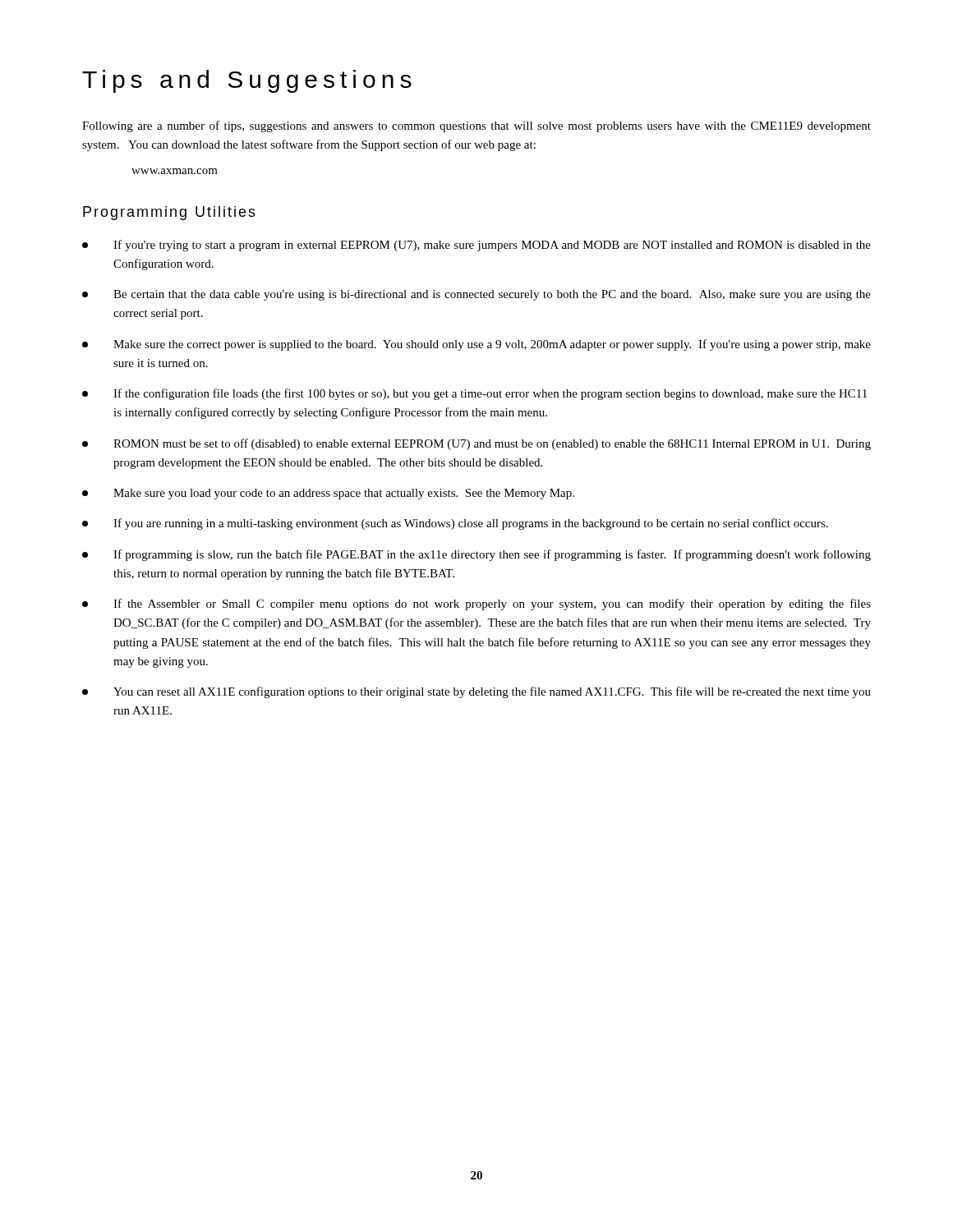The height and width of the screenshot is (1232, 953).
Task: Select the element starting "Make sure the correct power is"
Action: click(476, 354)
